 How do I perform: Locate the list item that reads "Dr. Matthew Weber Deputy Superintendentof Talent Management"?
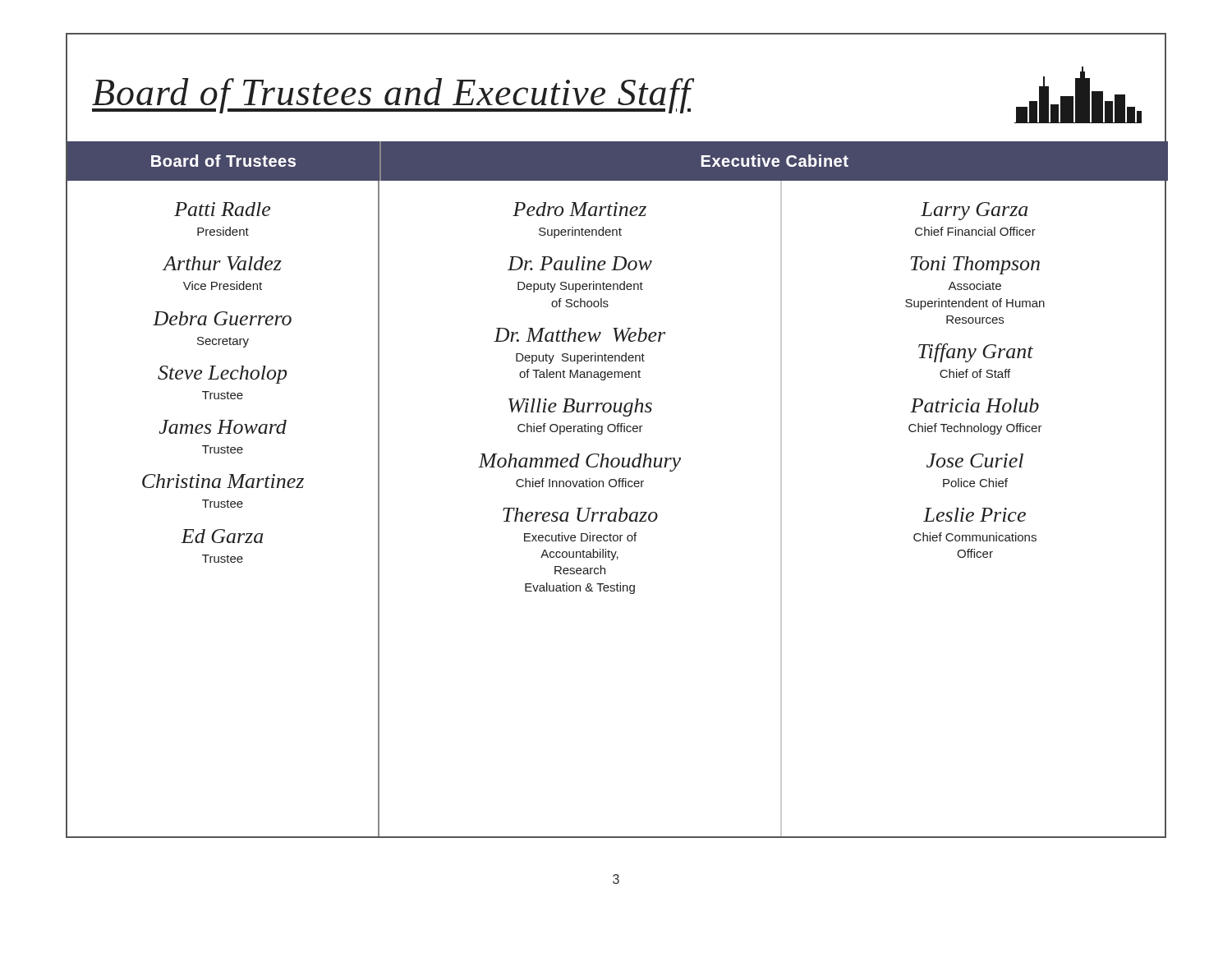580,352
